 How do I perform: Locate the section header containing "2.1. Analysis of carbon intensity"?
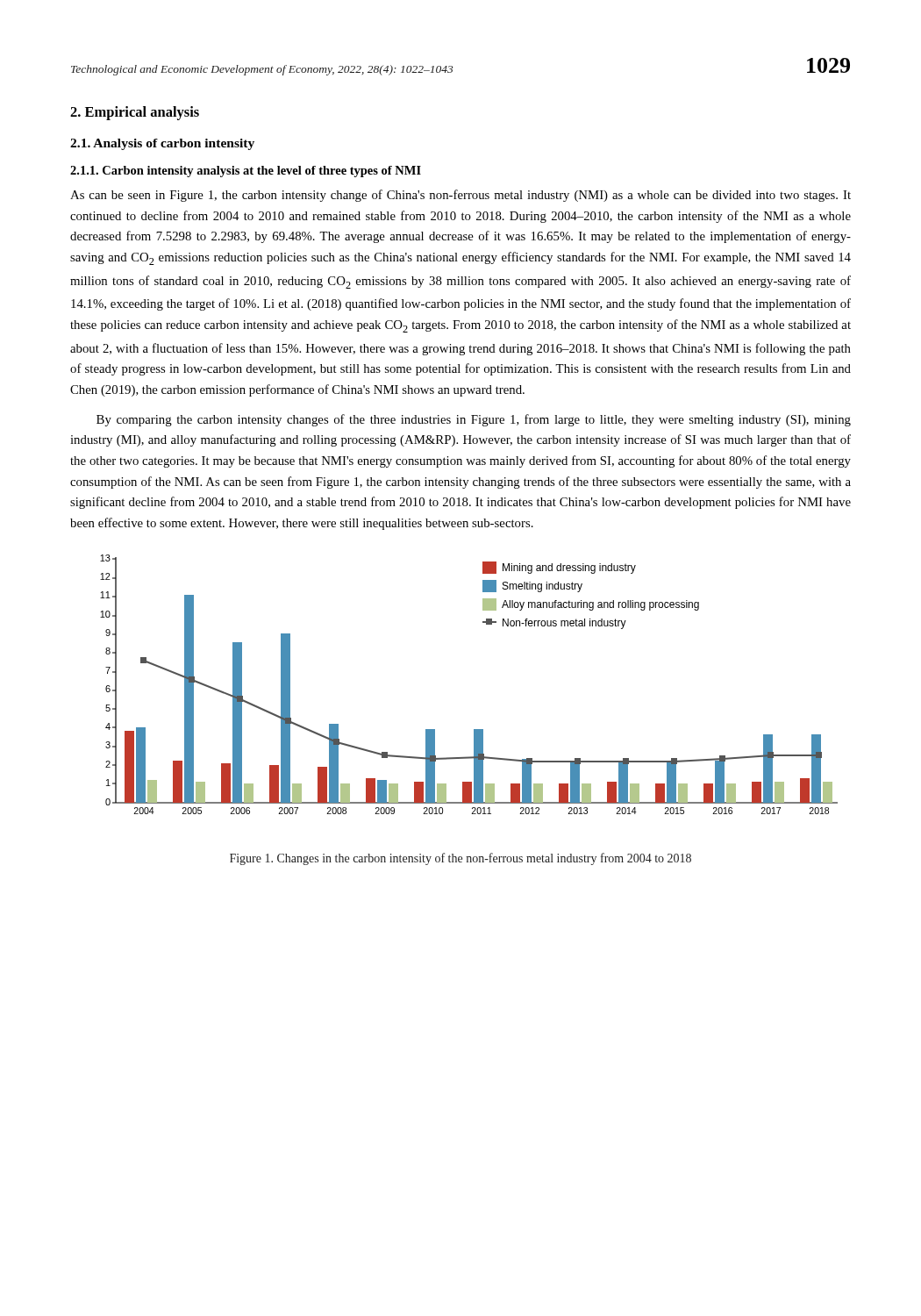tap(162, 143)
